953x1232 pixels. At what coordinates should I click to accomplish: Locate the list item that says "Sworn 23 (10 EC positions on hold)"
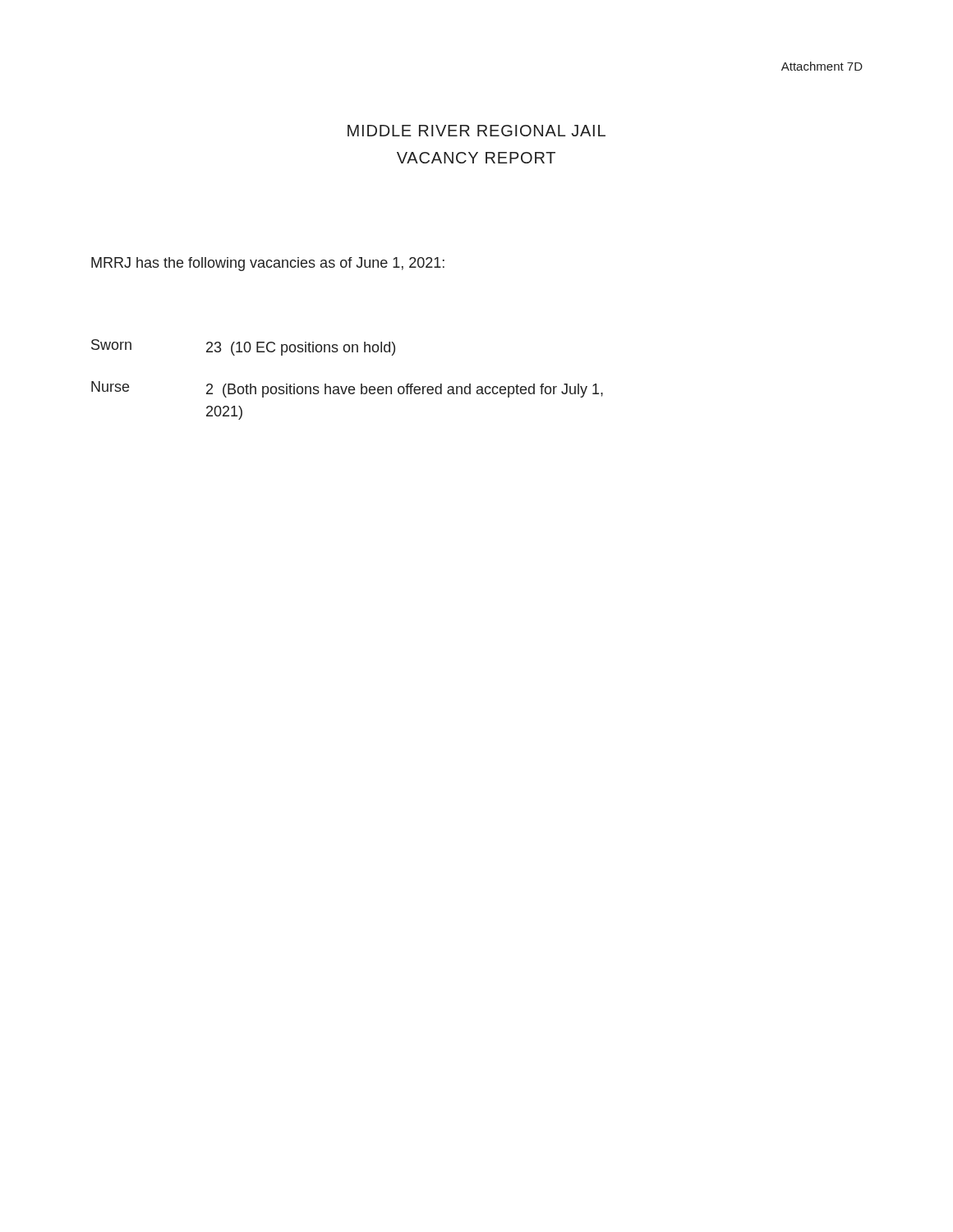tap(243, 348)
